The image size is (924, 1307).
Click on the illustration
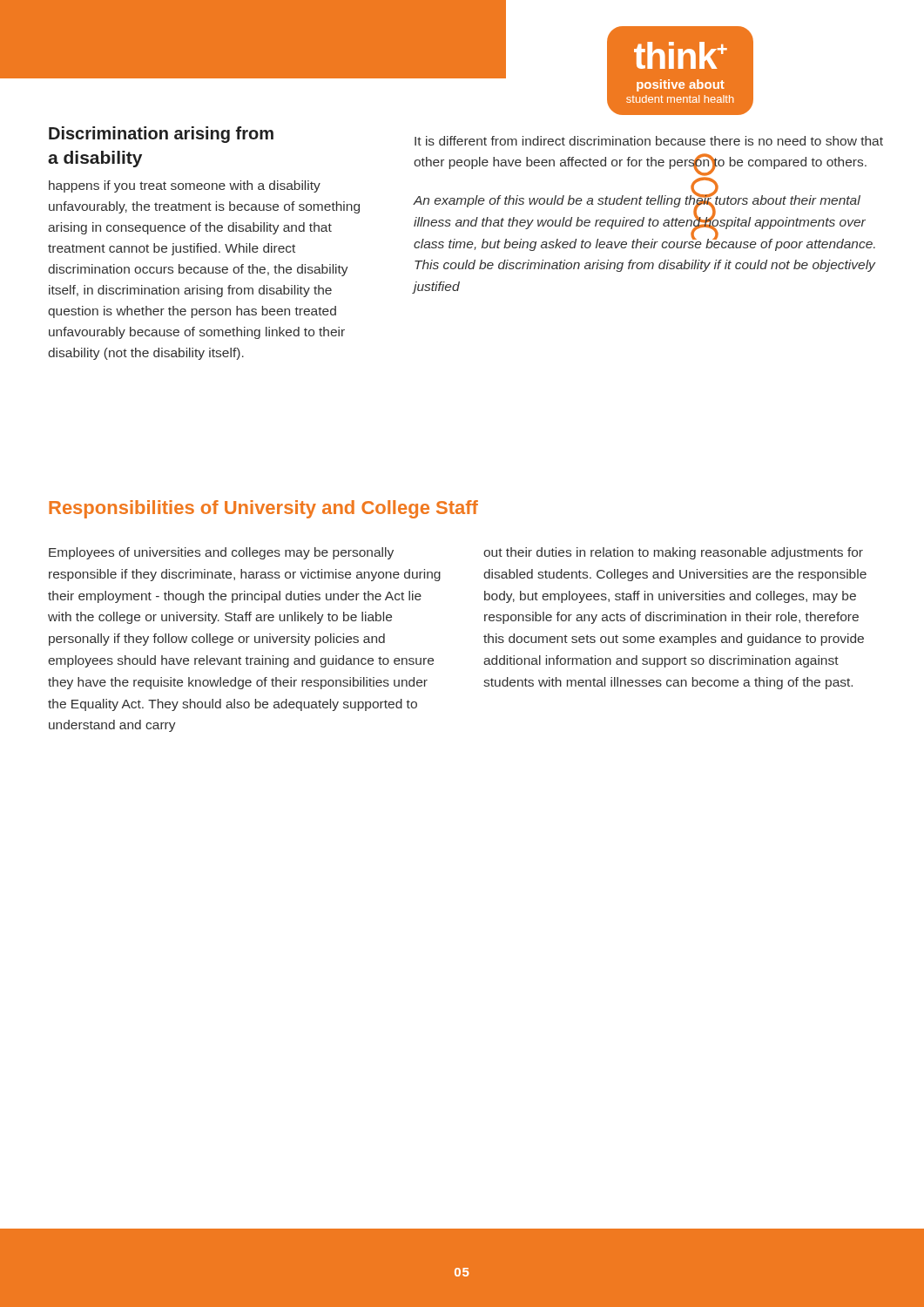705,196
